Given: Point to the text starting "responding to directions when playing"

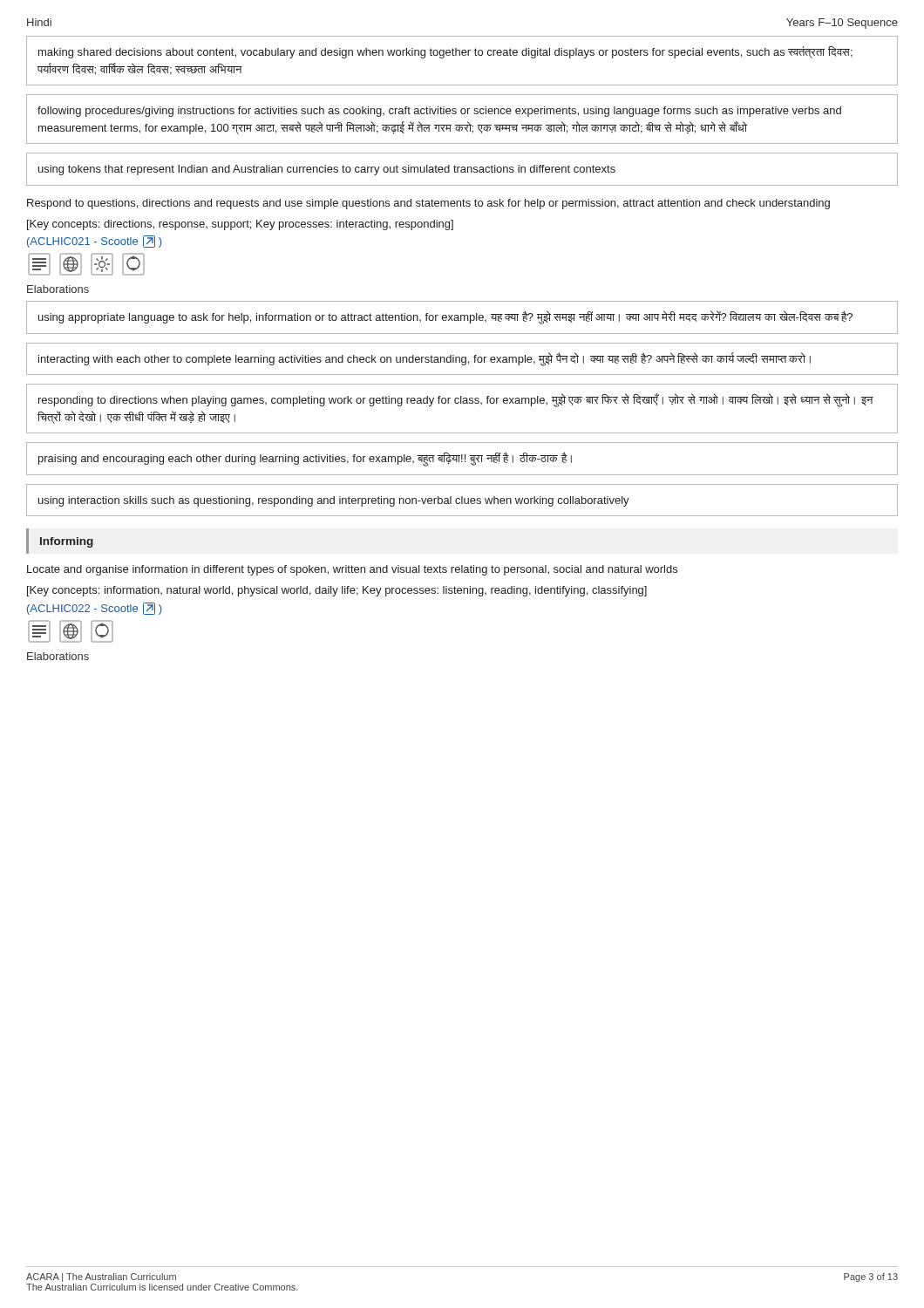Looking at the screenshot, I should (x=455, y=409).
